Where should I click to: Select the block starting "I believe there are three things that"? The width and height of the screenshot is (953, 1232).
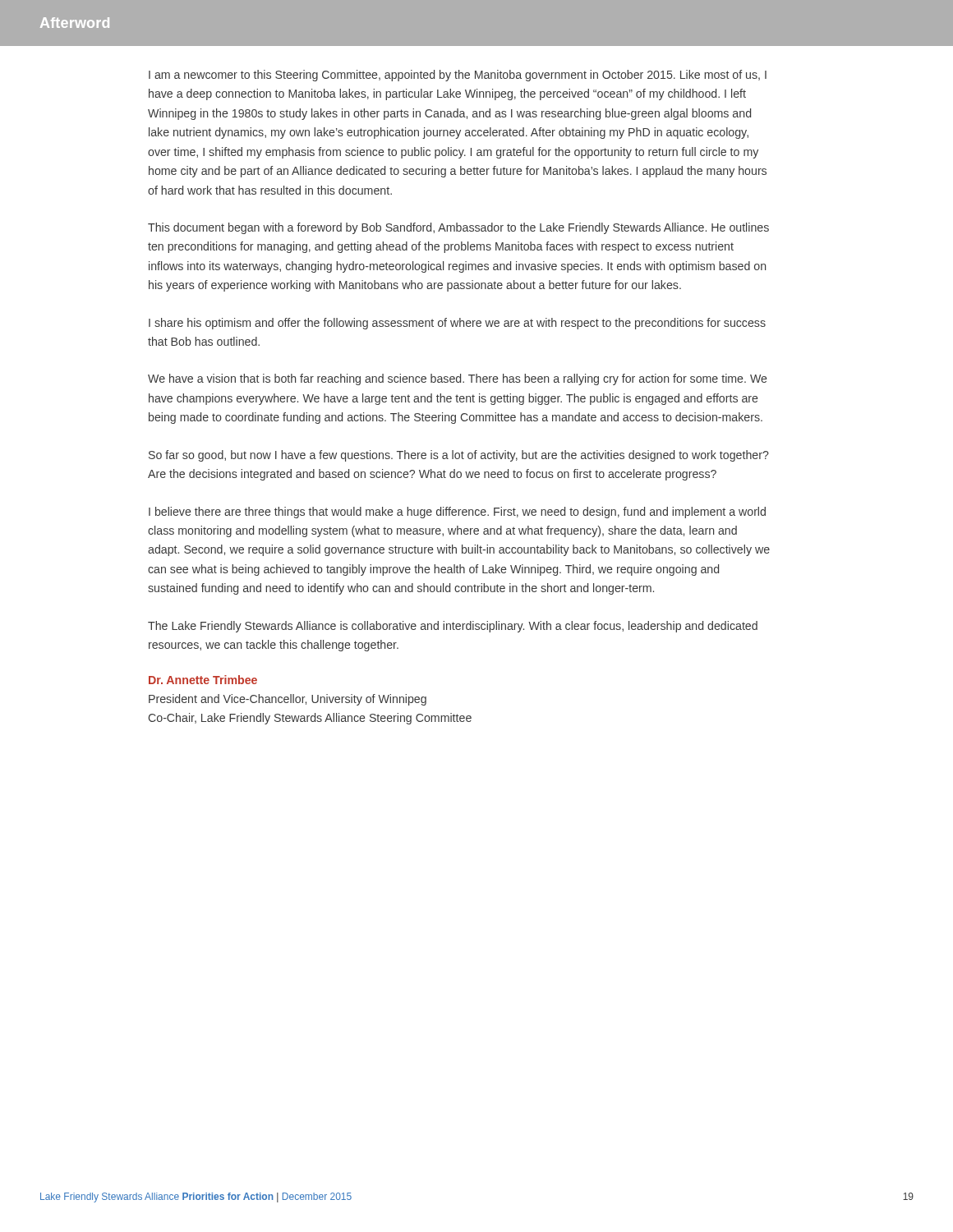pyautogui.click(x=459, y=550)
